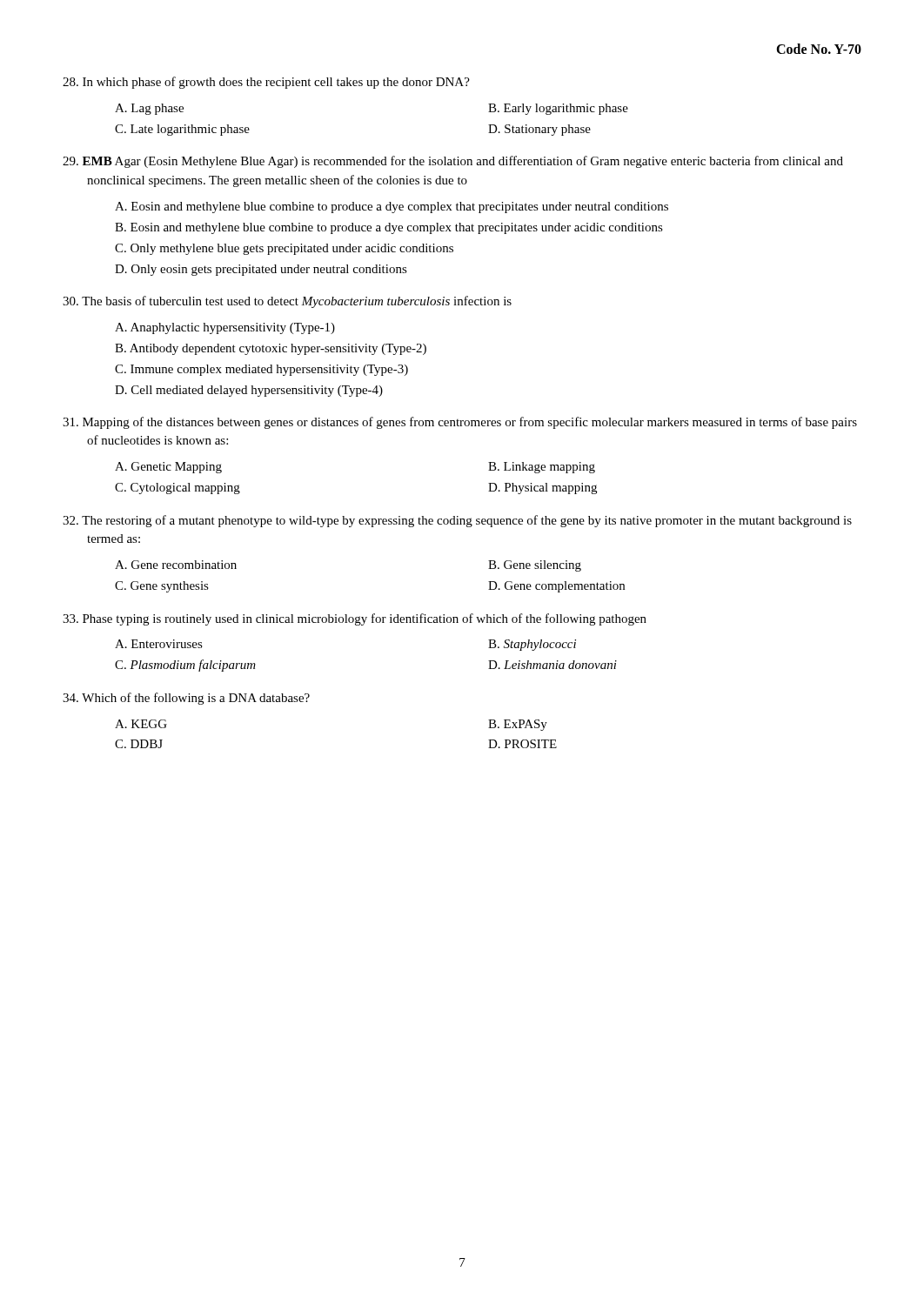This screenshot has width=924, height=1305.
Task: Click on the list item that says "33. Phase typing is routinely"
Action: tap(355, 619)
